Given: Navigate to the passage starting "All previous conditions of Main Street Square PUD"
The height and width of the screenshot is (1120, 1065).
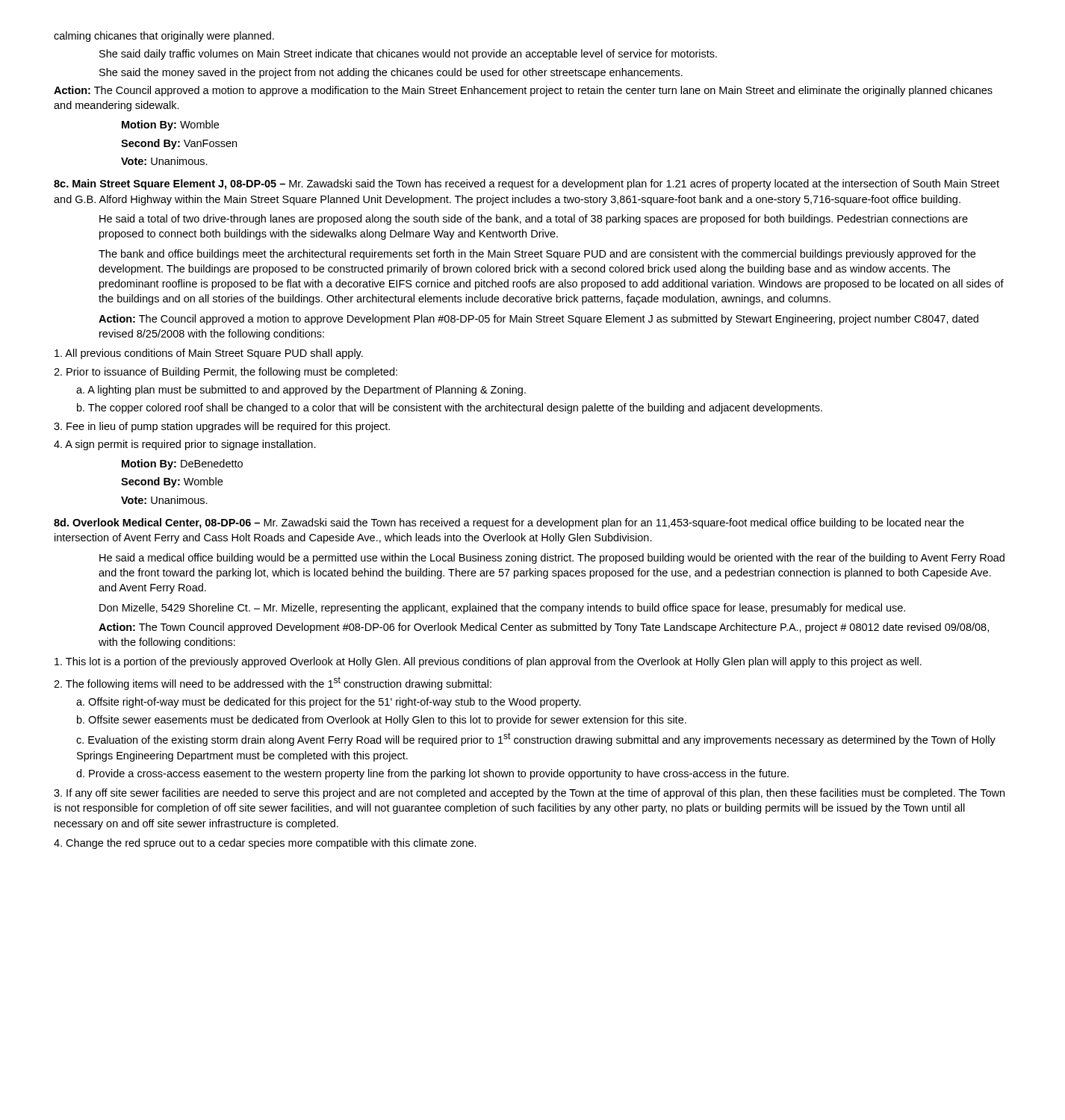Looking at the screenshot, I should pos(209,354).
